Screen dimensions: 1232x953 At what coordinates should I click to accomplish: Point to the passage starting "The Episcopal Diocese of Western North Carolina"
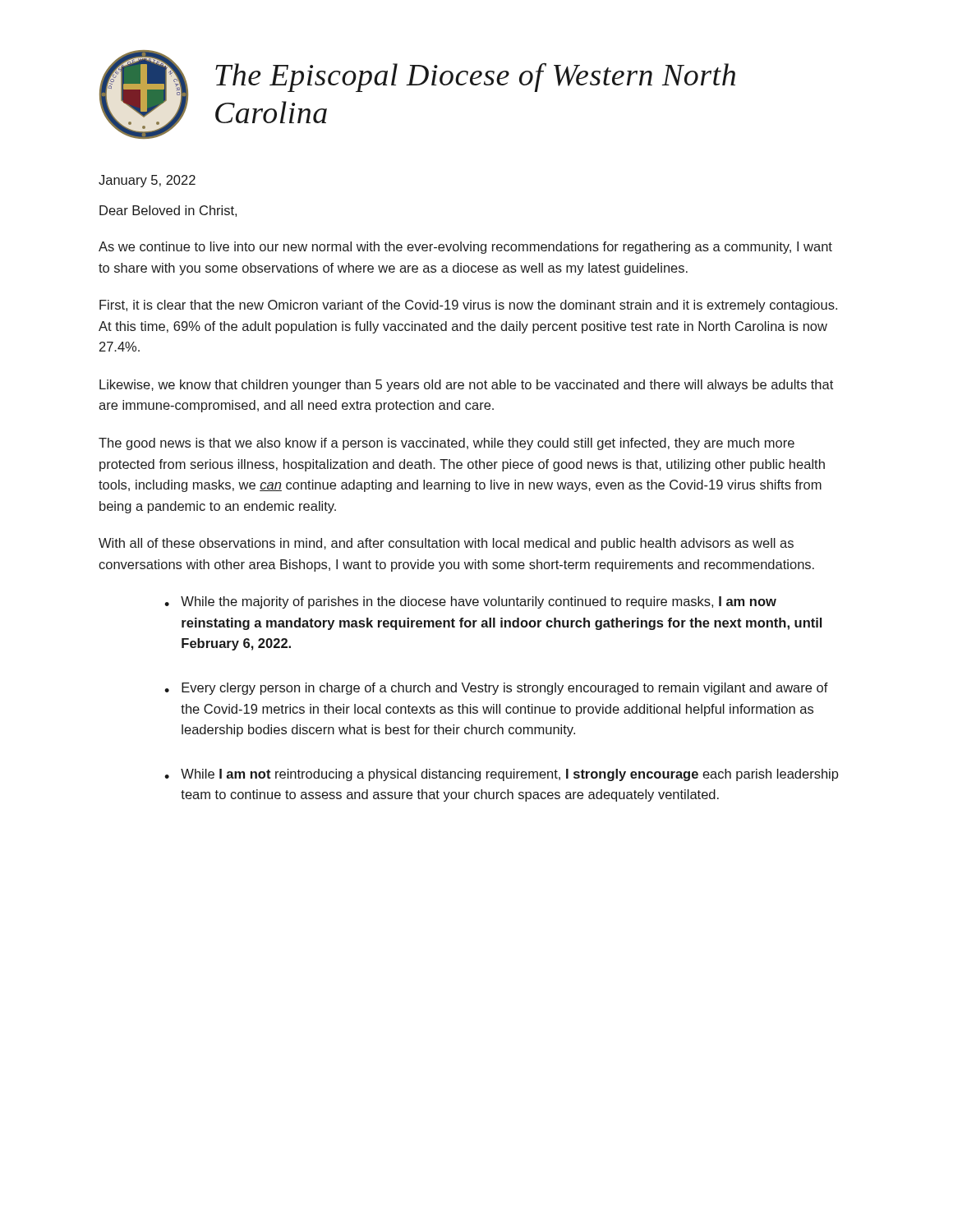475,94
